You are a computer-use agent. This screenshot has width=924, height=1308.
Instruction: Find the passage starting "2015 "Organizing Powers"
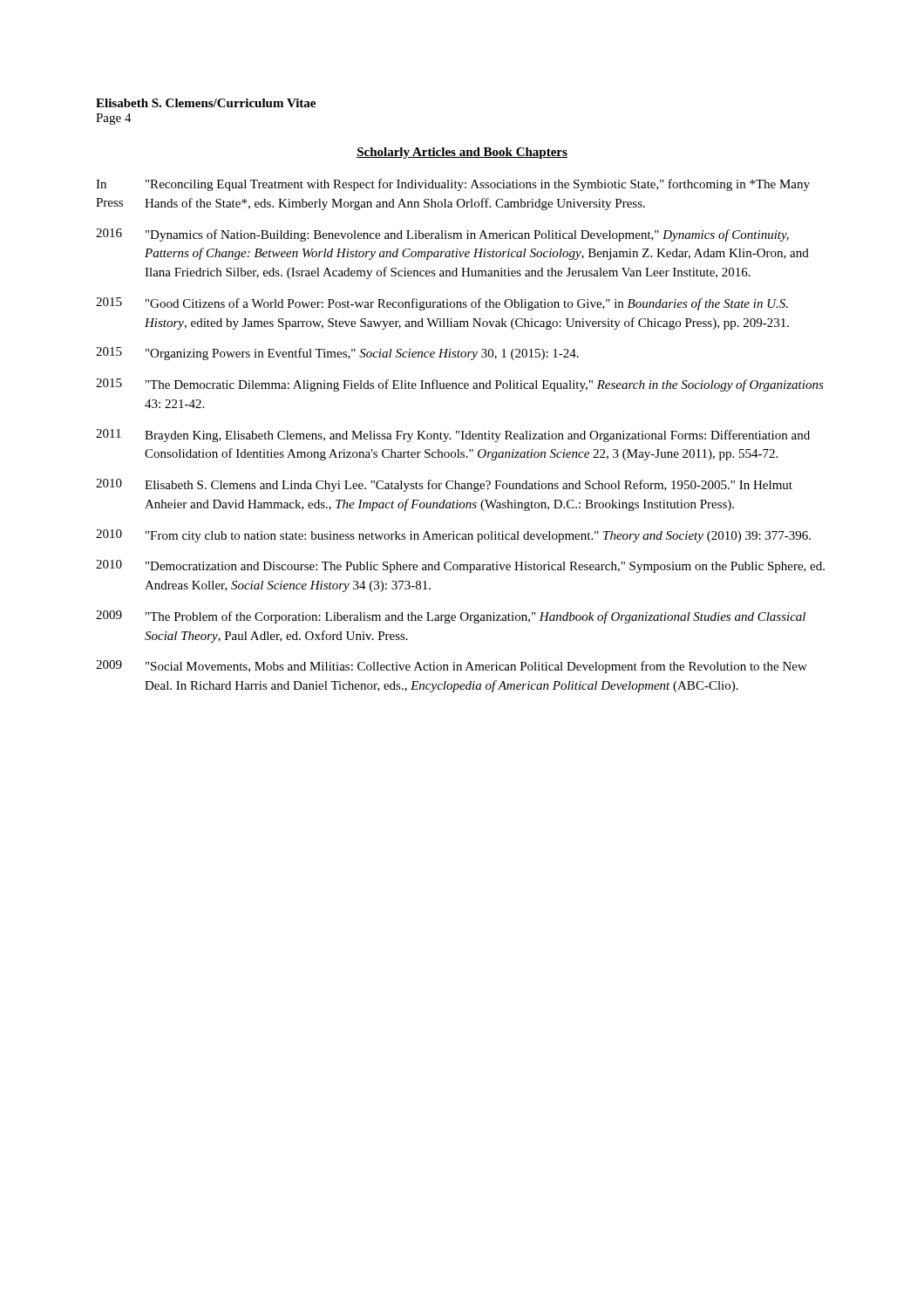pyautogui.click(x=462, y=354)
